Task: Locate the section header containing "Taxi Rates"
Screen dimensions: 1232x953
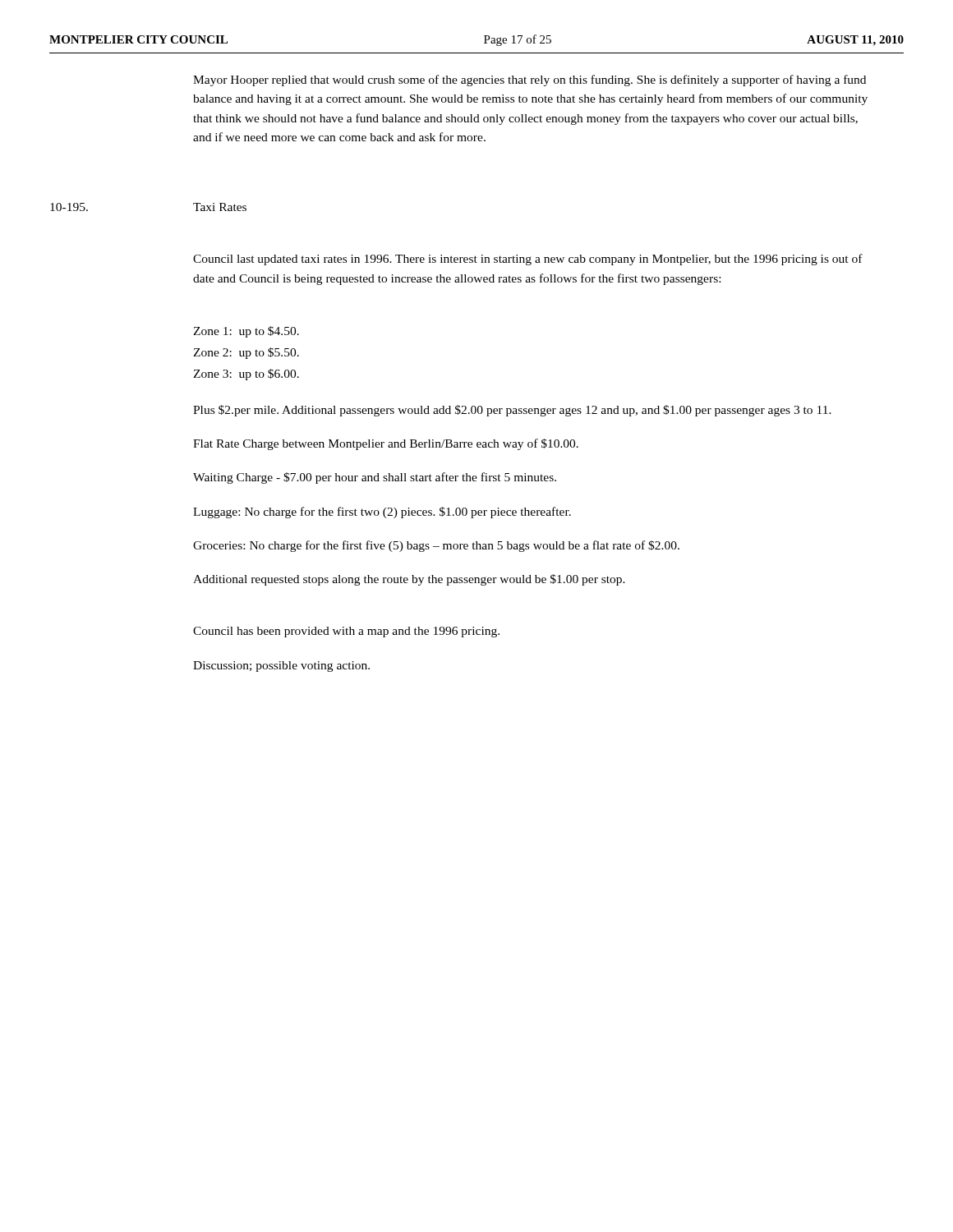Action: [220, 207]
